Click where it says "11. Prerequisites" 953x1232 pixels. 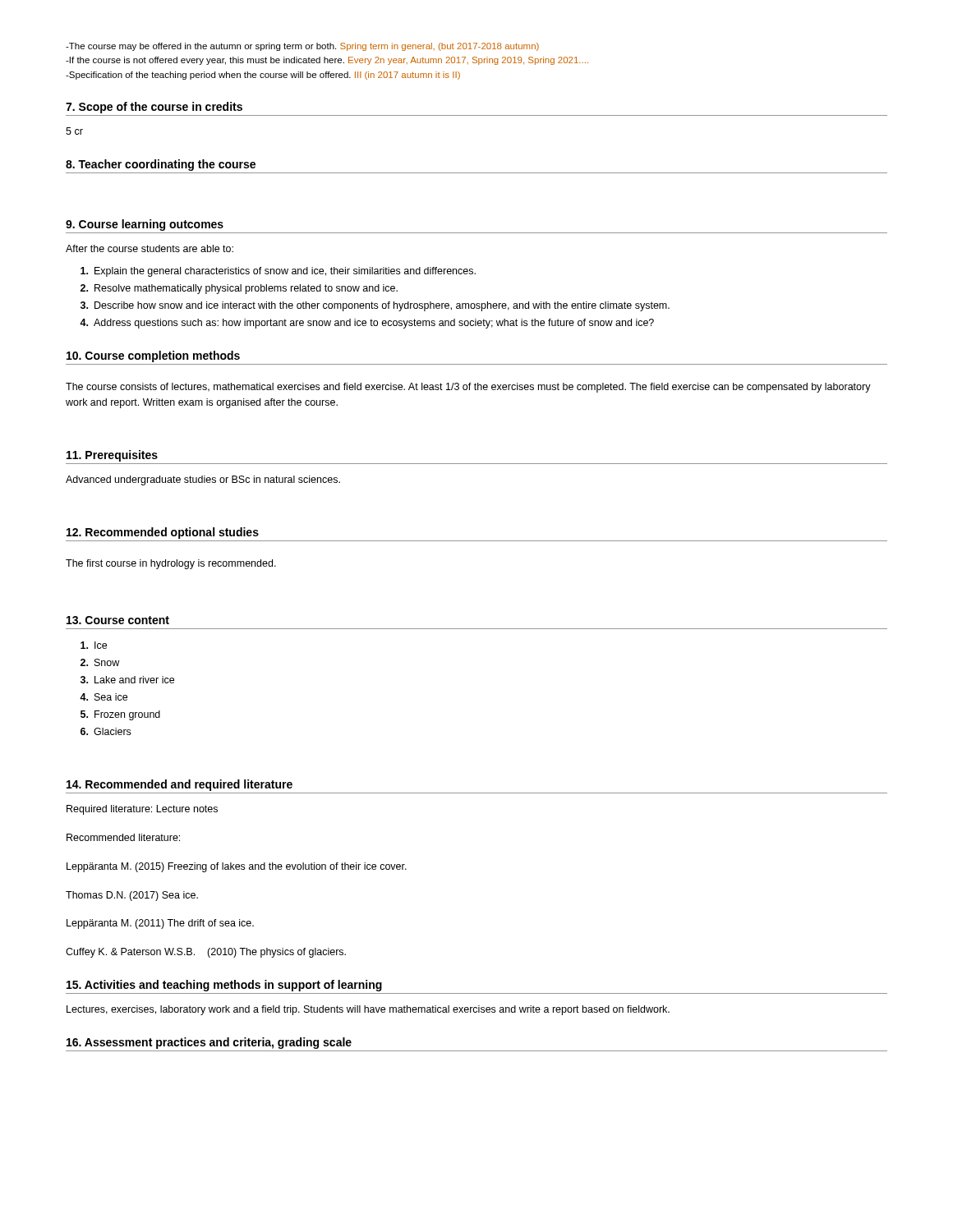[x=112, y=455]
